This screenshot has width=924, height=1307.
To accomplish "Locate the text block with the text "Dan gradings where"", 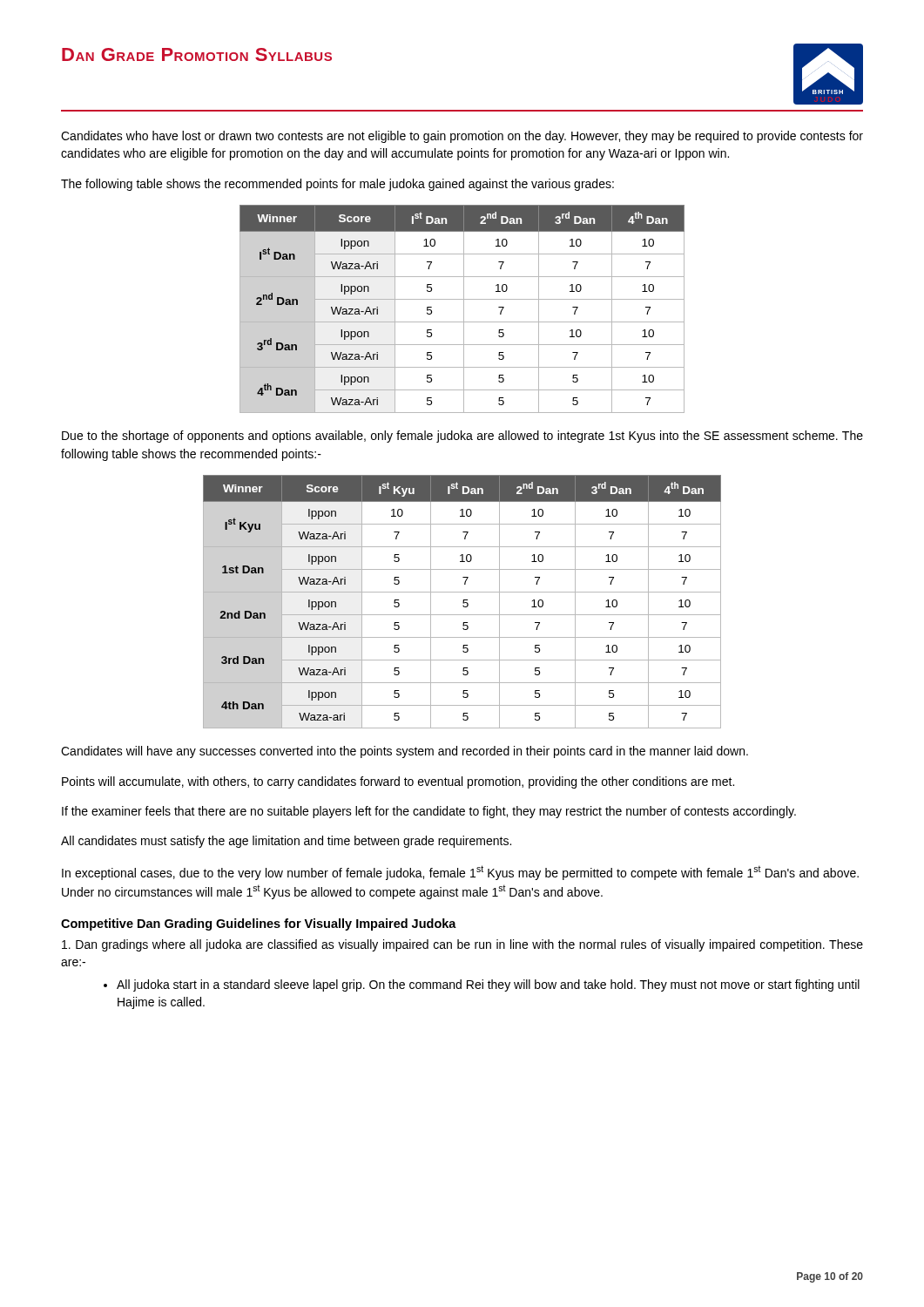I will tap(462, 953).
